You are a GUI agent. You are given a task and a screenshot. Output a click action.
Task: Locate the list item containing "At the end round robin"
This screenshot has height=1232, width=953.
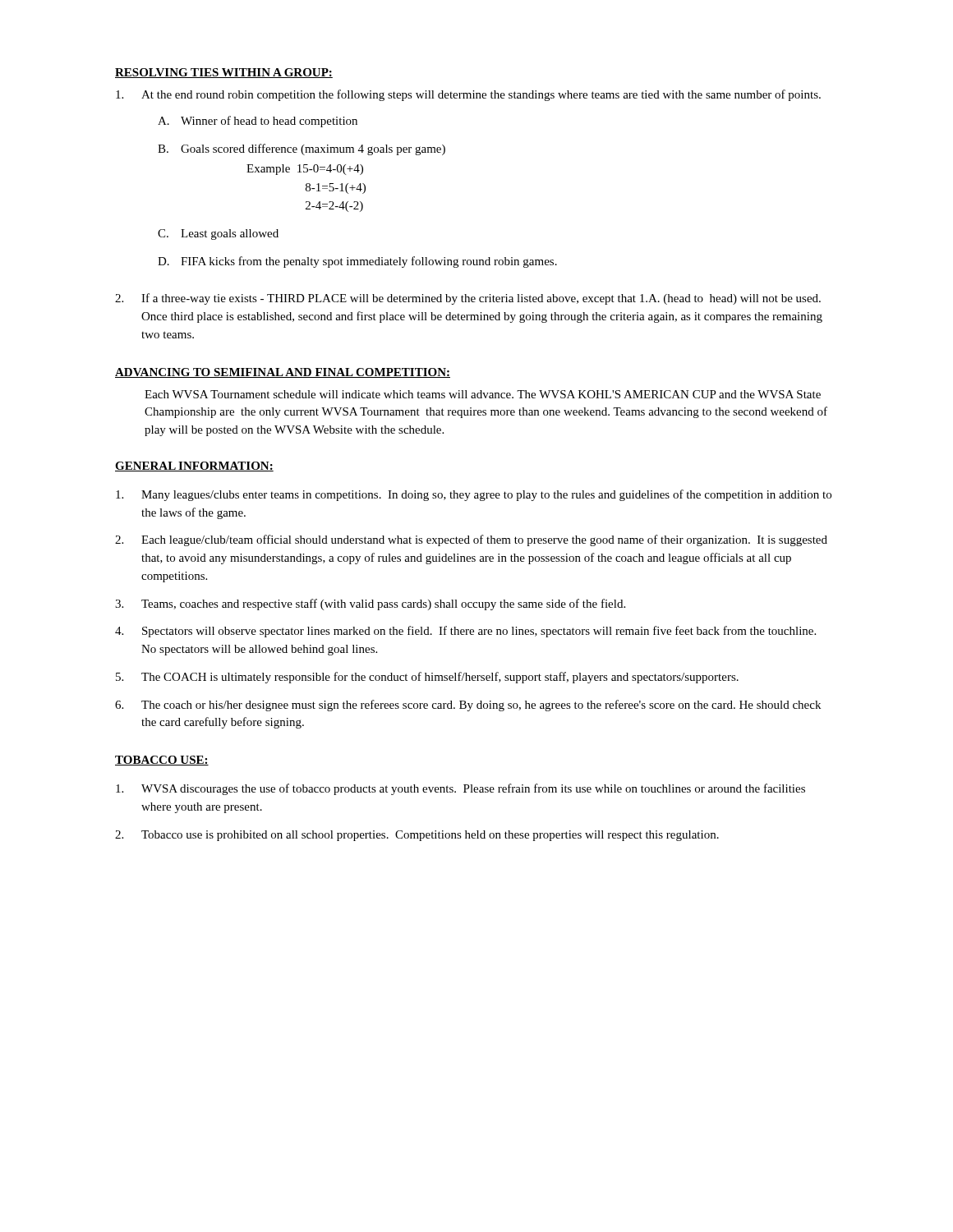point(468,95)
